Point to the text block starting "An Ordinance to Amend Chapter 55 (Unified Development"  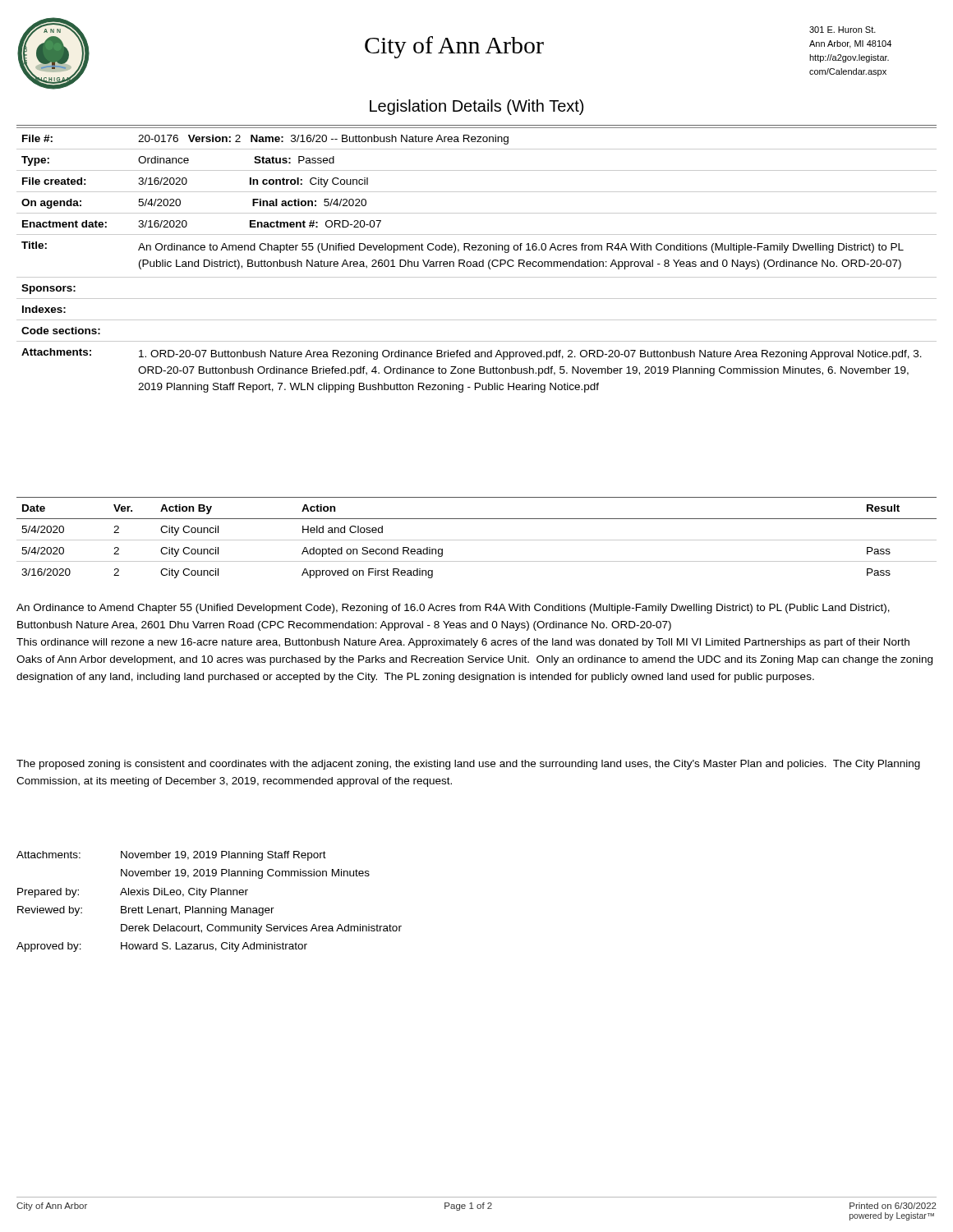(475, 642)
